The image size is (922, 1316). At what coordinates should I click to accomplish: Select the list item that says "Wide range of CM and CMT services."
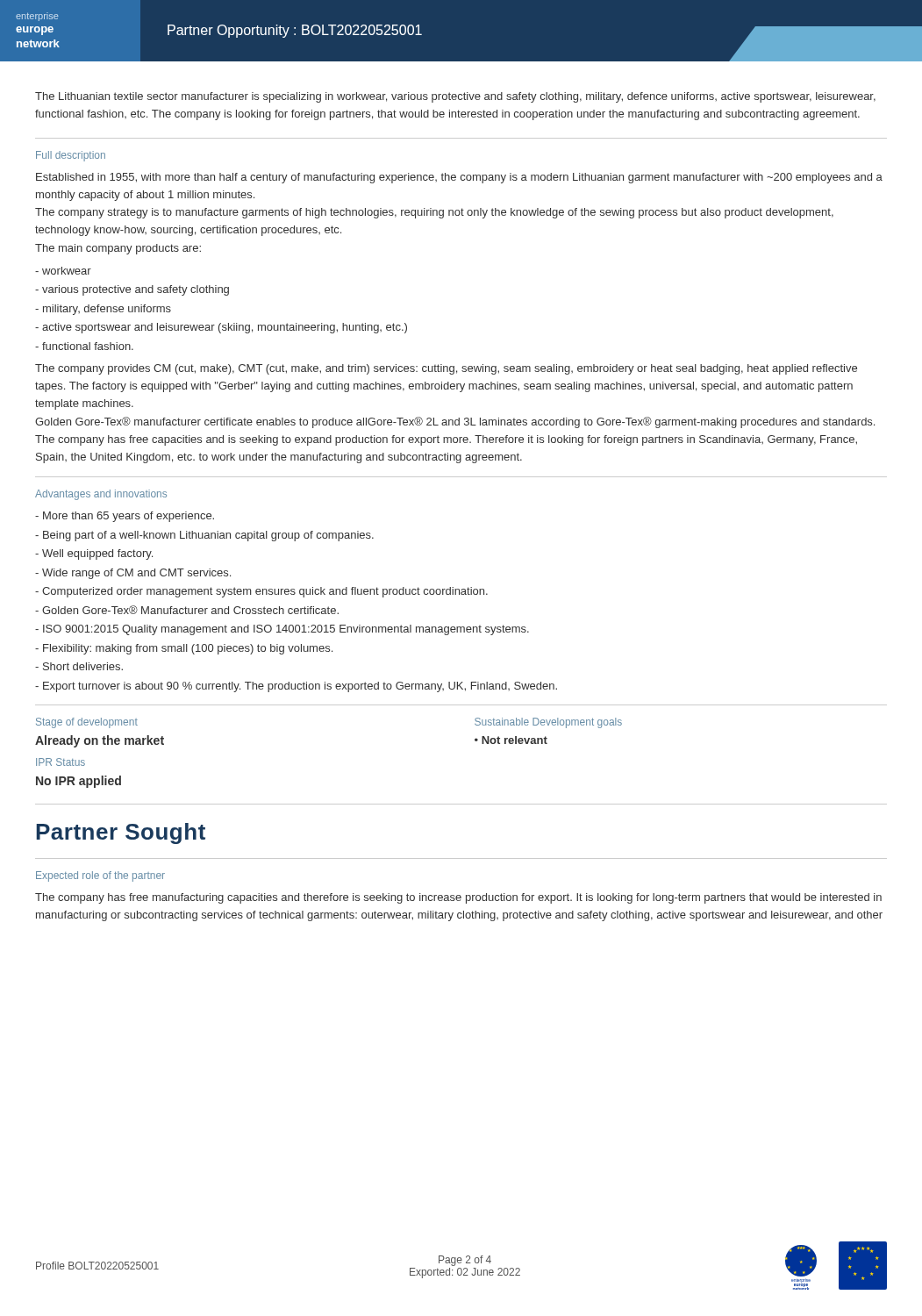click(134, 572)
